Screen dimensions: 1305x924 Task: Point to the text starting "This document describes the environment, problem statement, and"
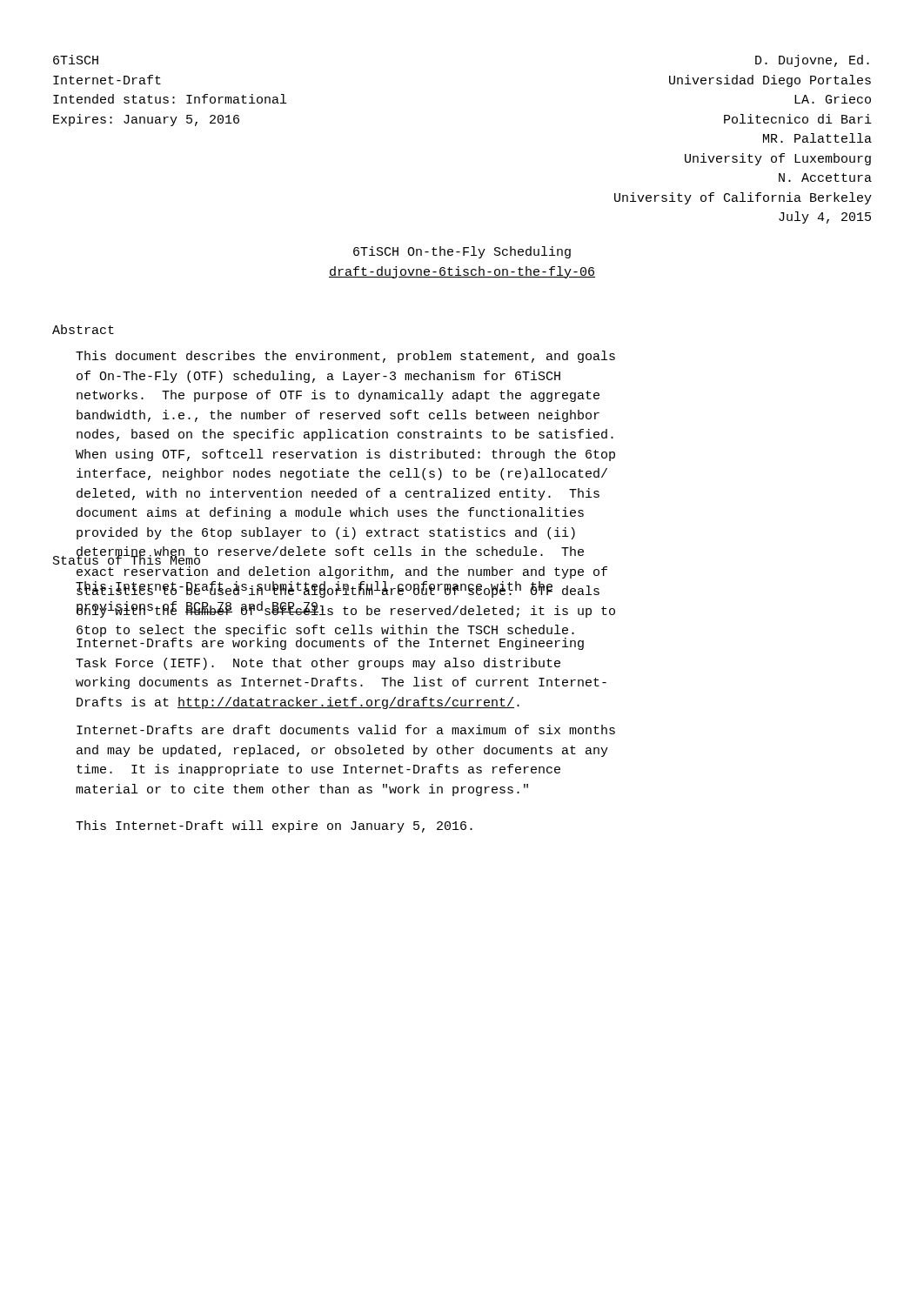pyautogui.click(x=334, y=494)
